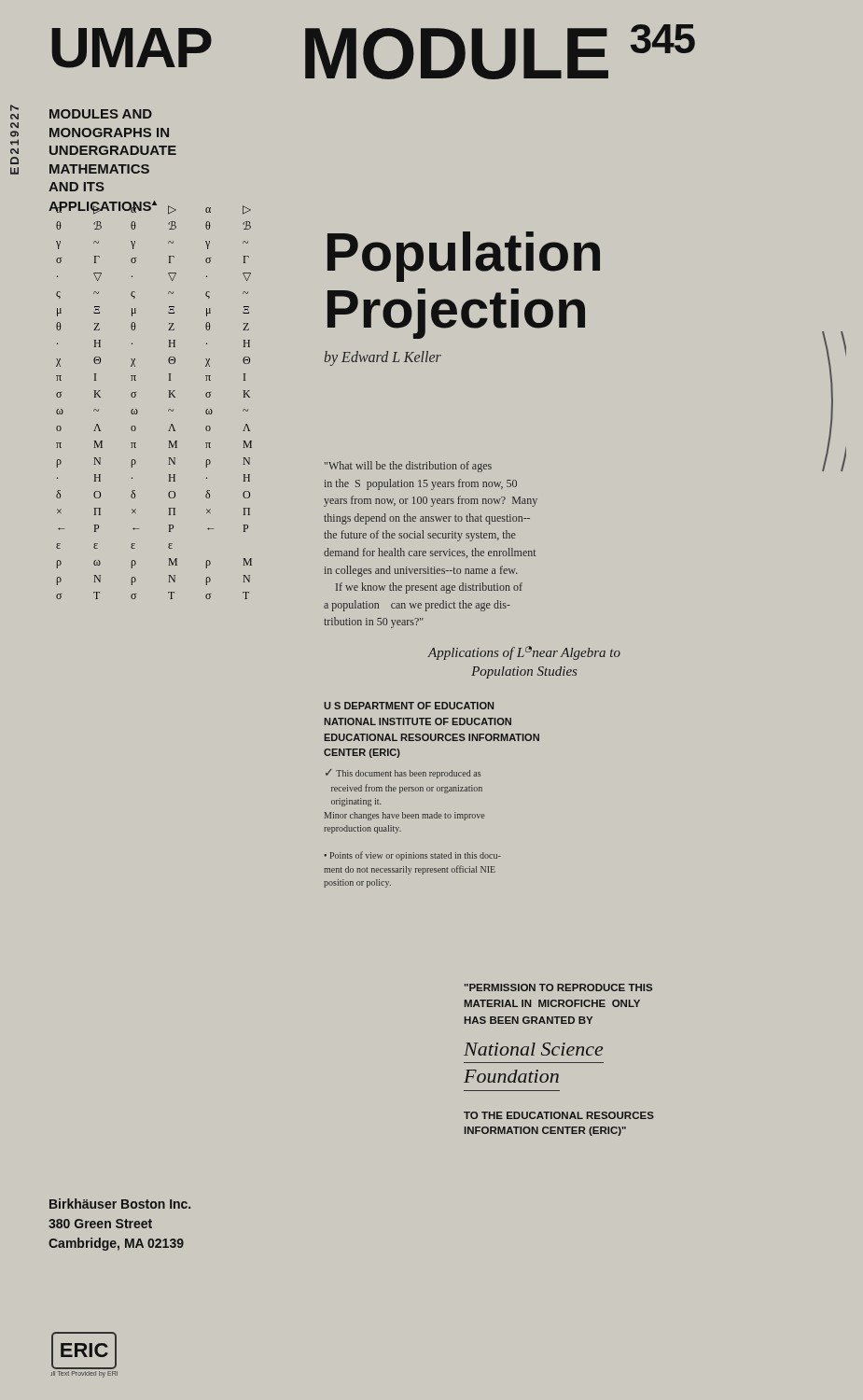Screen dimensions: 1400x863
Task: Where does it say "MODULE 345"?
Action: [x=498, y=53]
